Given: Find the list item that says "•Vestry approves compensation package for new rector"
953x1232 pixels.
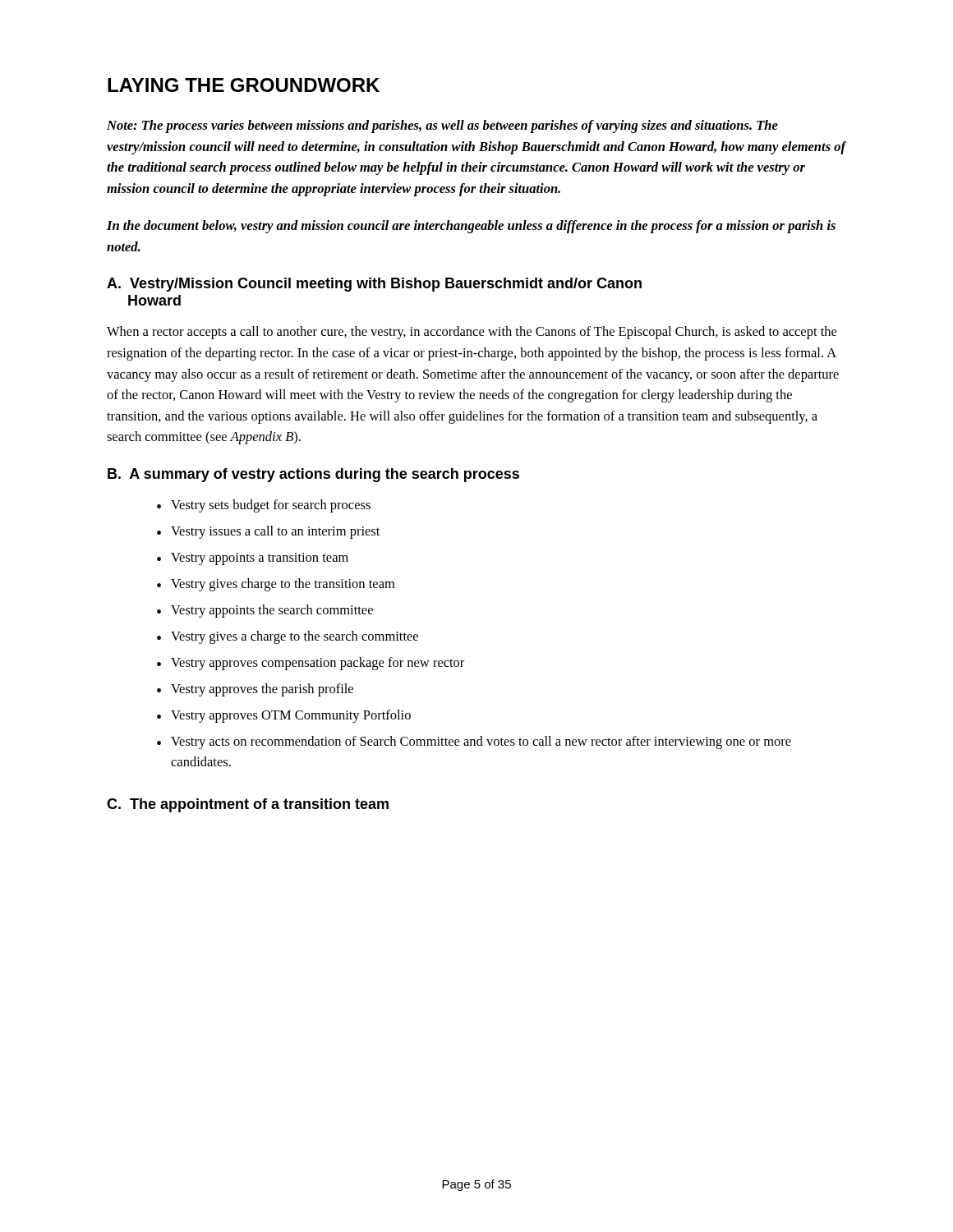Looking at the screenshot, I should [310, 663].
